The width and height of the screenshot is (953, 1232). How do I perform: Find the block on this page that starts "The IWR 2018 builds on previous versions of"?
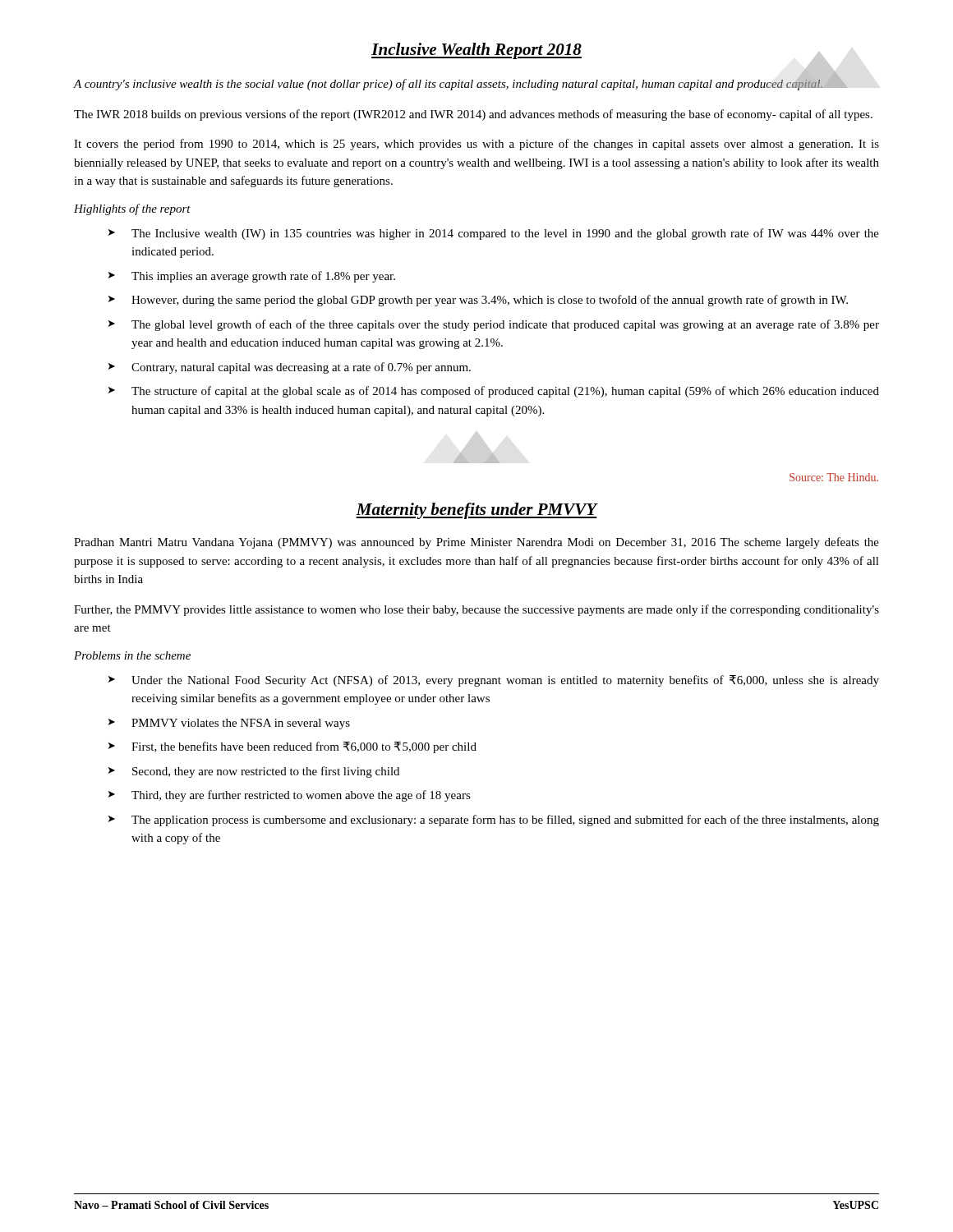pos(473,114)
